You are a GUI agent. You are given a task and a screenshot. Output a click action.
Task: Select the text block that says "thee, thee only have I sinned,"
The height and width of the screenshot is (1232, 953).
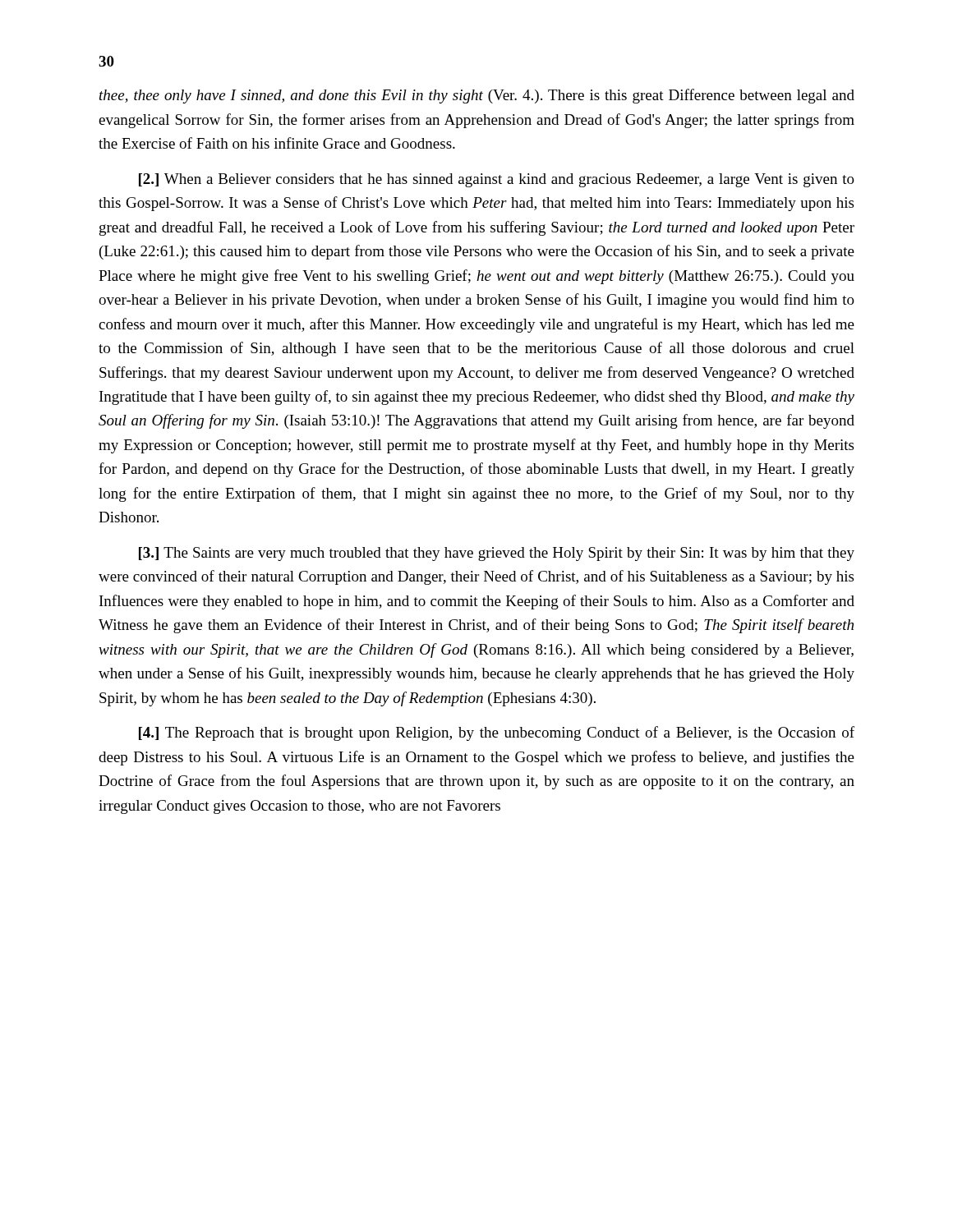(x=476, y=450)
